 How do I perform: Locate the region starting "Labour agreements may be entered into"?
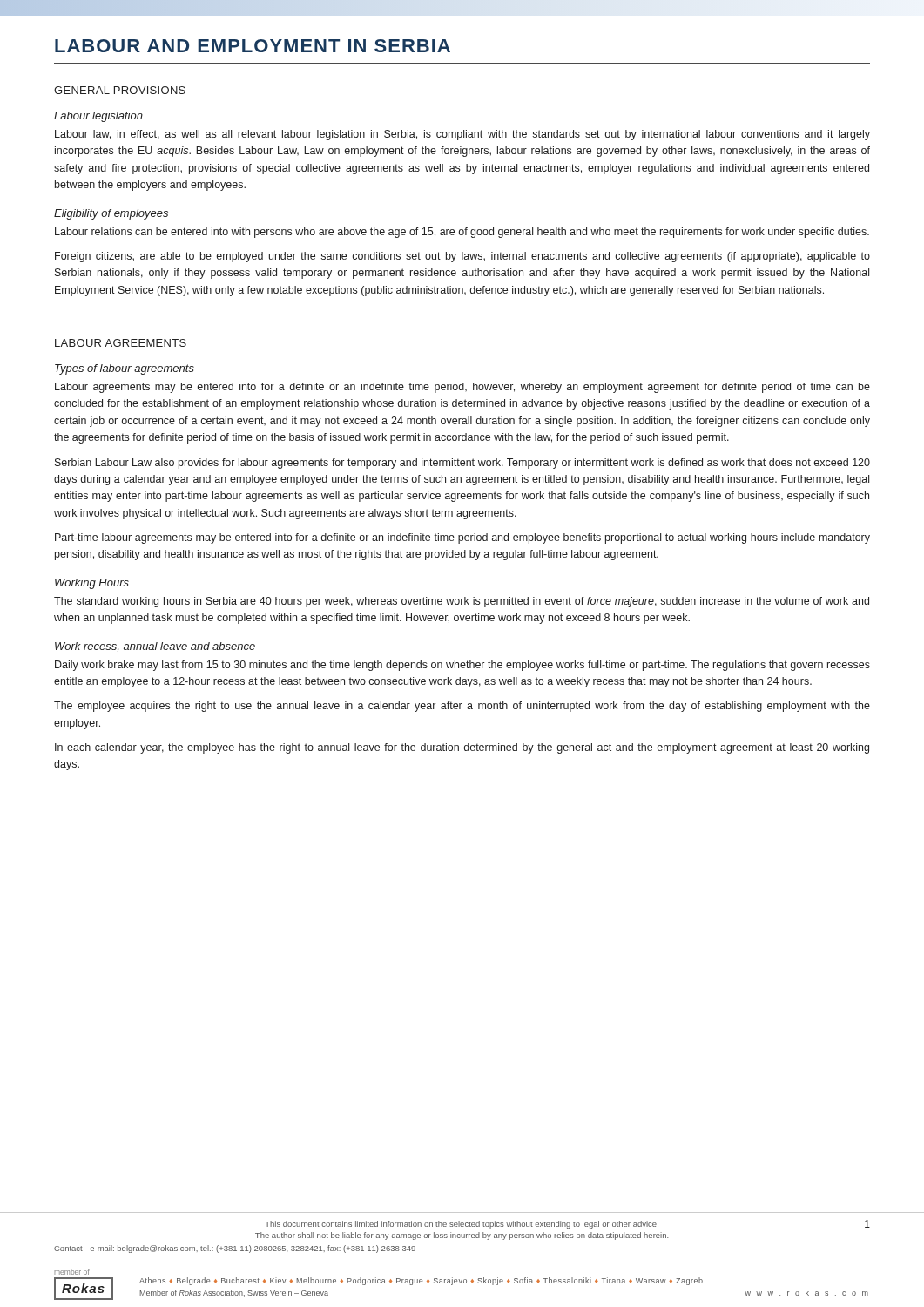point(462,412)
